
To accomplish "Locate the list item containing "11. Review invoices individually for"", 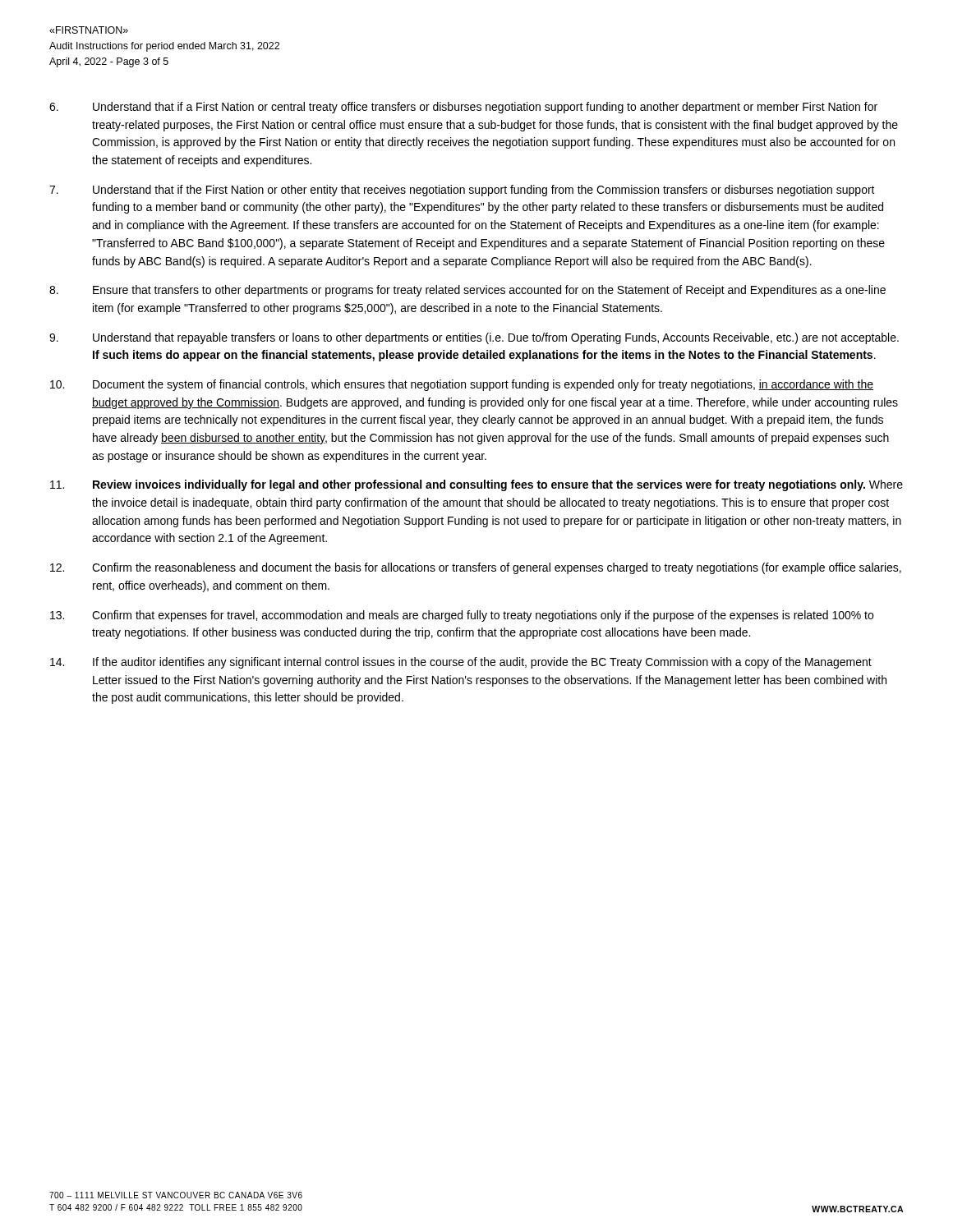I will tap(476, 512).
